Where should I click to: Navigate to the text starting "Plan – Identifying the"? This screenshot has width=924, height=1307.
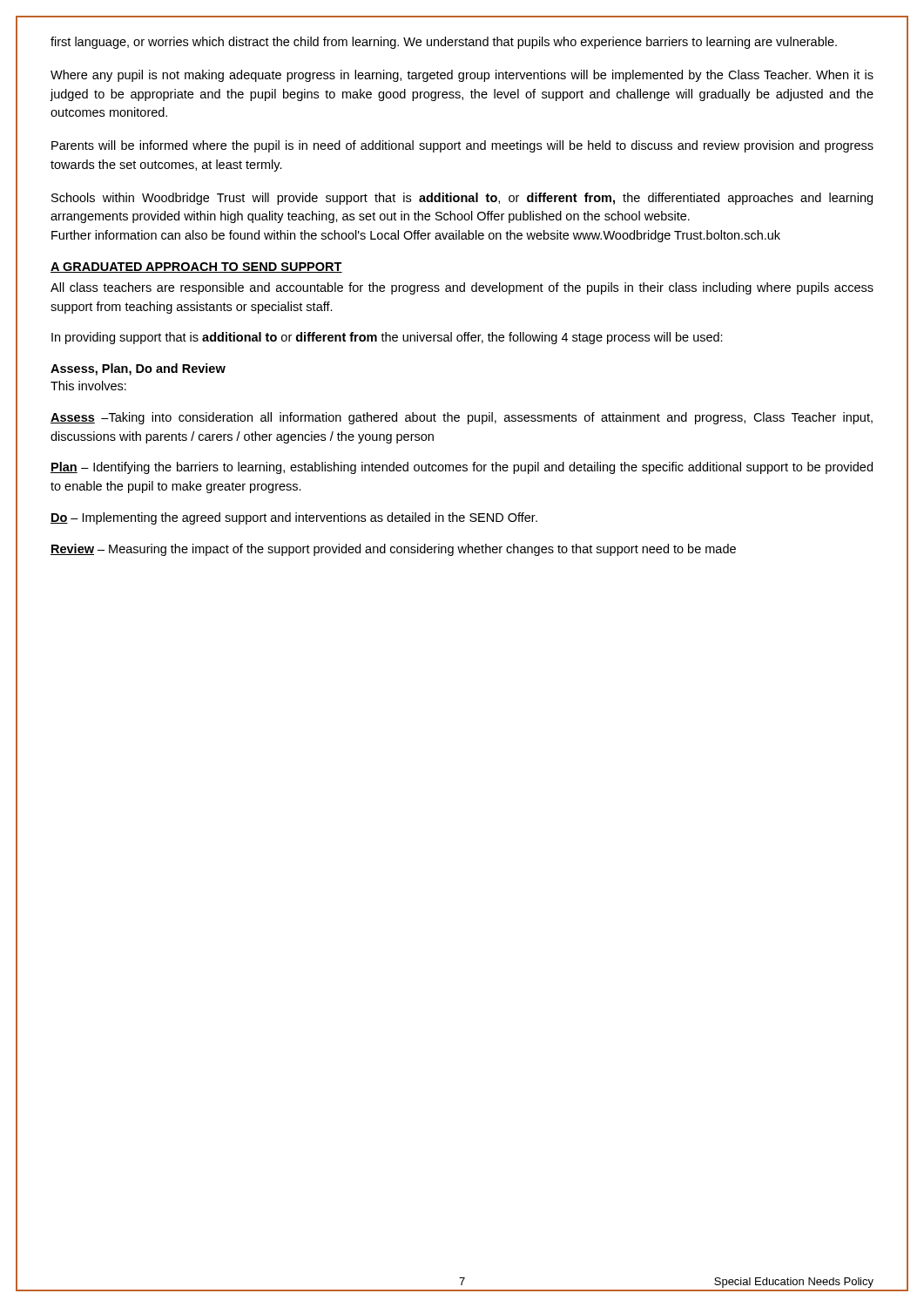point(462,477)
